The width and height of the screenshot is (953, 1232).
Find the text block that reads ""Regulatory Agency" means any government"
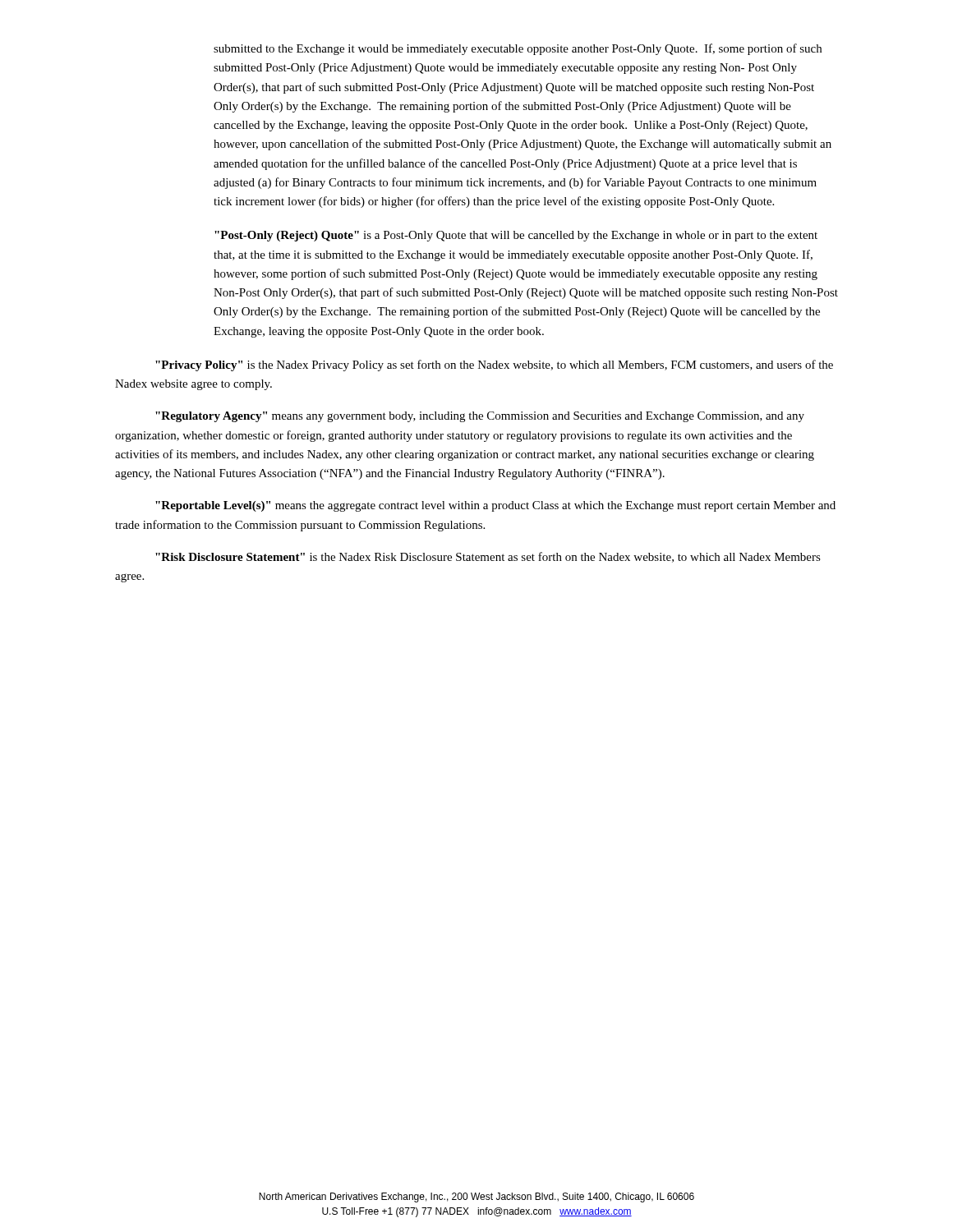(465, 444)
